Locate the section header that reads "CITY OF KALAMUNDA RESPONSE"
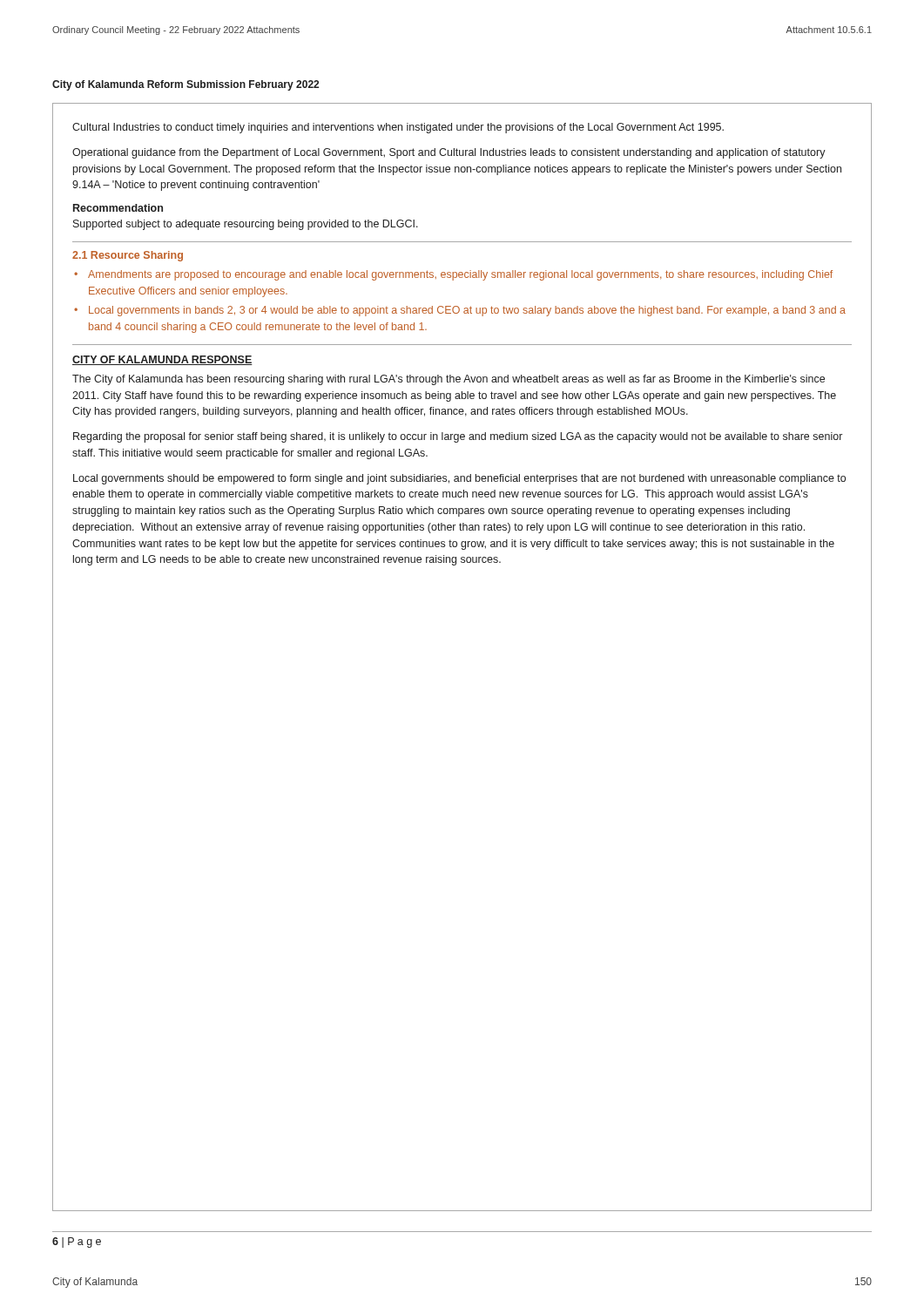Screen dimensions: 1307x924 click(162, 360)
